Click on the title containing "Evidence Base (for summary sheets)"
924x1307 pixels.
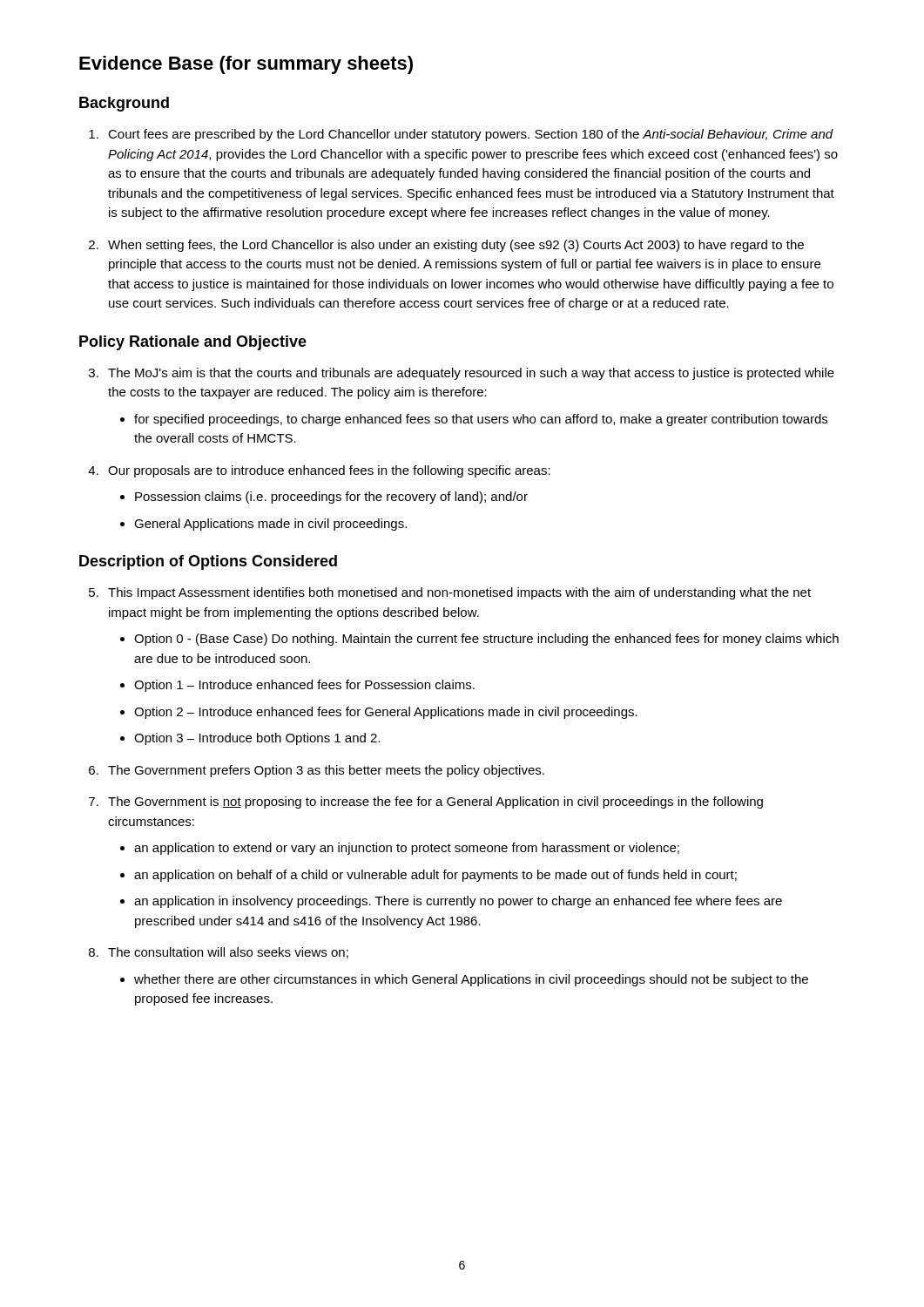[x=246, y=63]
